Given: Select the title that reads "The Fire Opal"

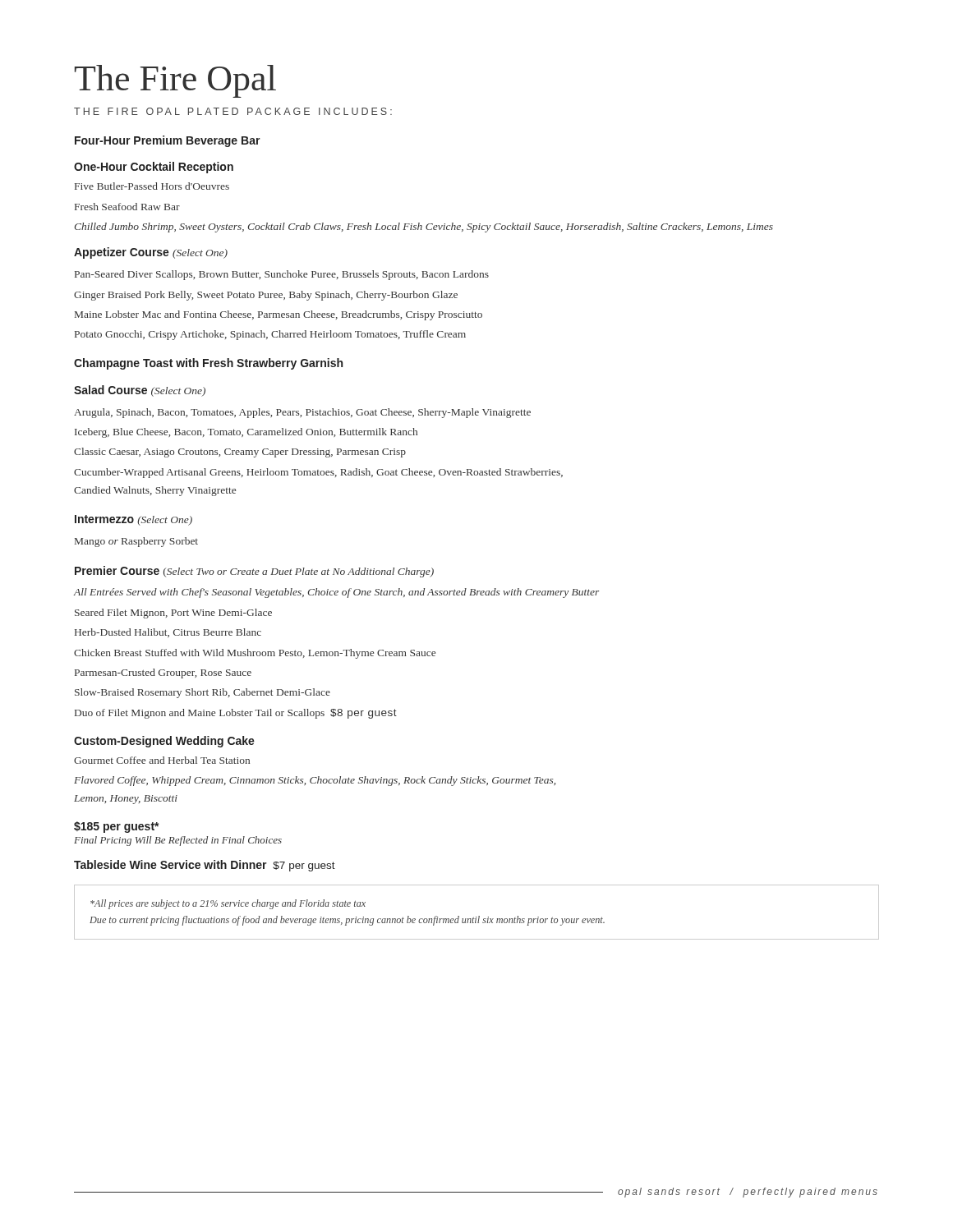Looking at the screenshot, I should 175,79.
